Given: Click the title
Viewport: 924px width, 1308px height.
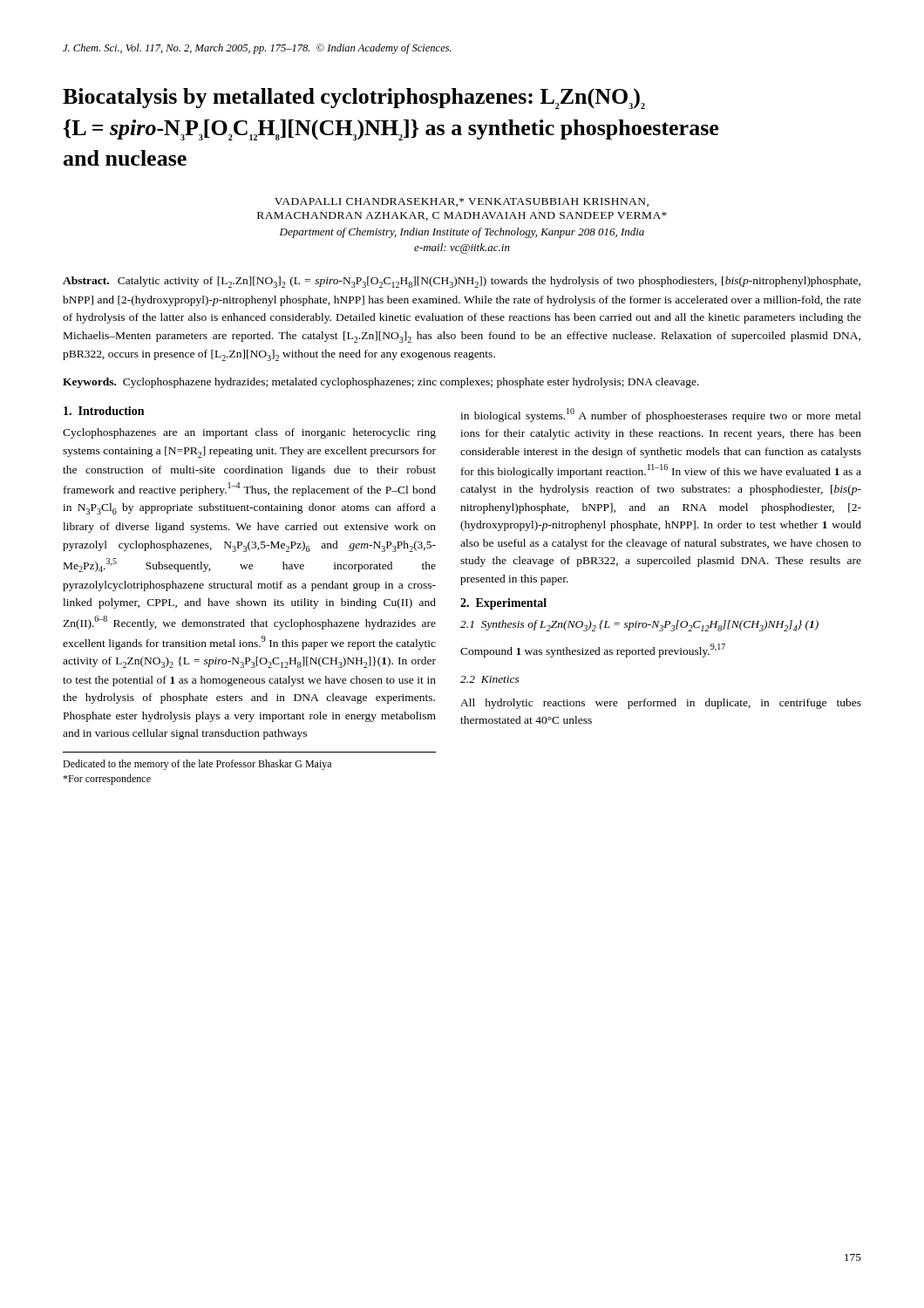Looking at the screenshot, I should point(462,128).
